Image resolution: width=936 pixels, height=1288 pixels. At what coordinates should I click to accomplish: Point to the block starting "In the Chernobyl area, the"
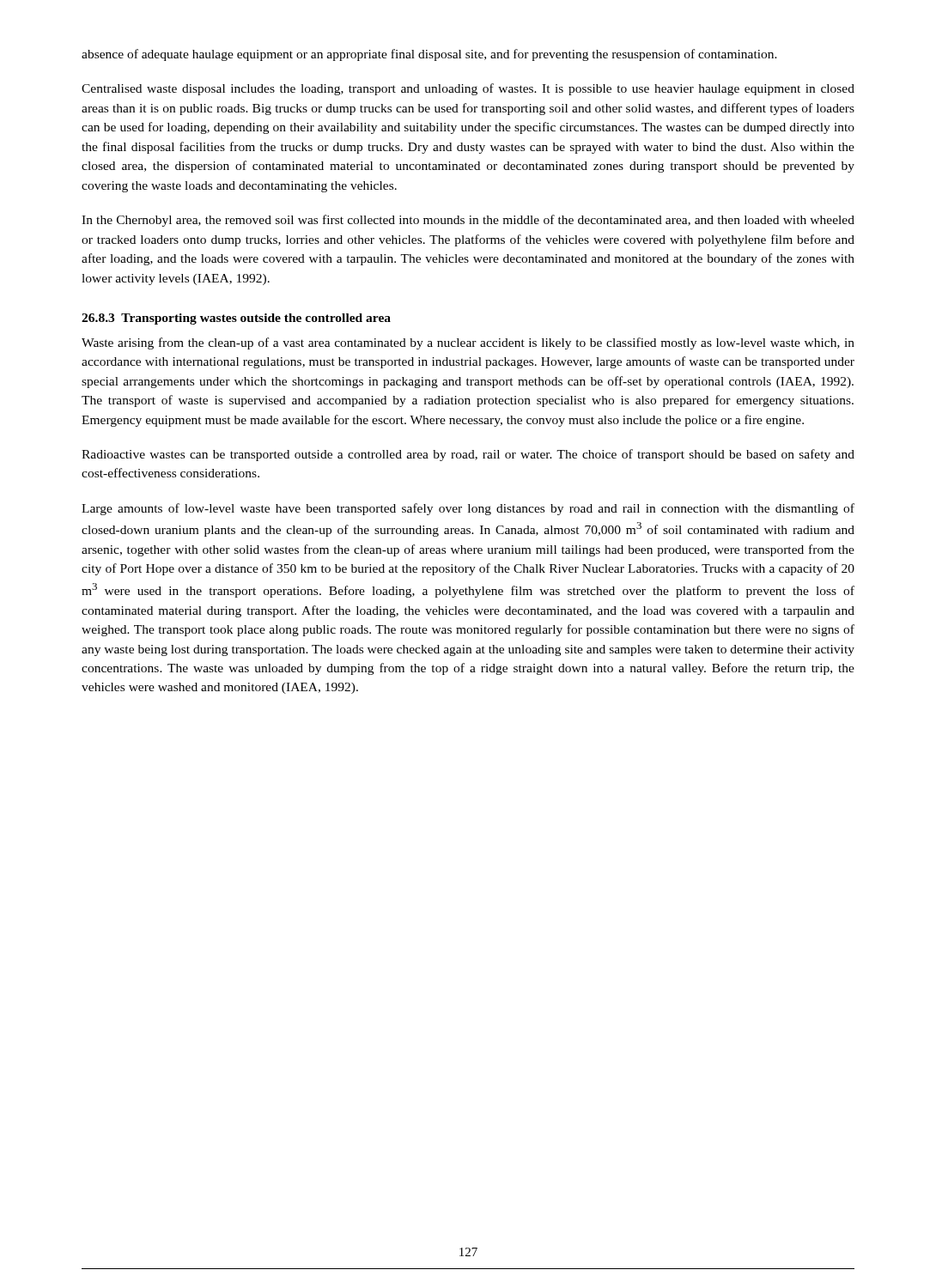point(468,249)
